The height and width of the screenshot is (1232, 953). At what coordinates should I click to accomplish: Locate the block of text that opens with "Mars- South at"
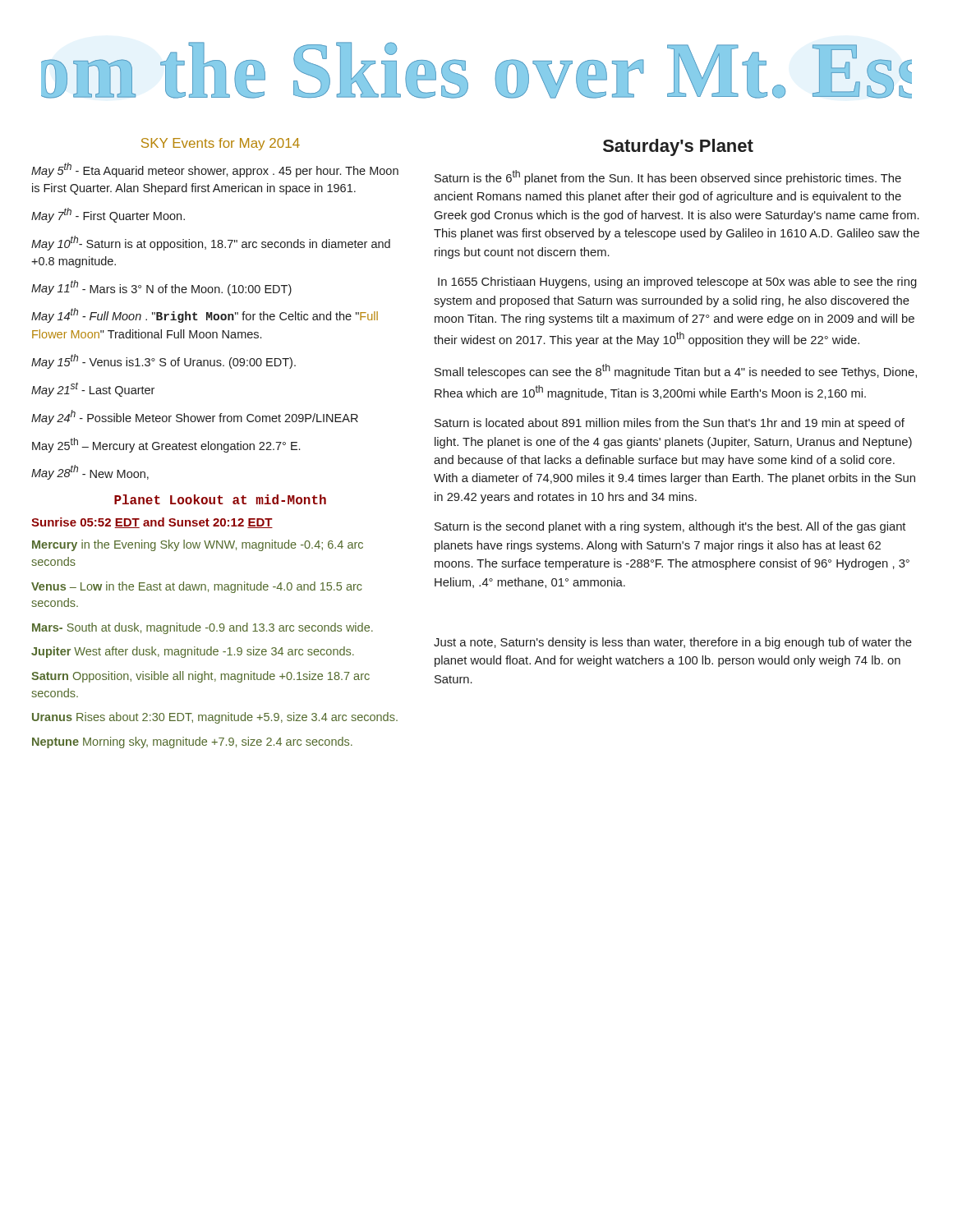click(202, 627)
